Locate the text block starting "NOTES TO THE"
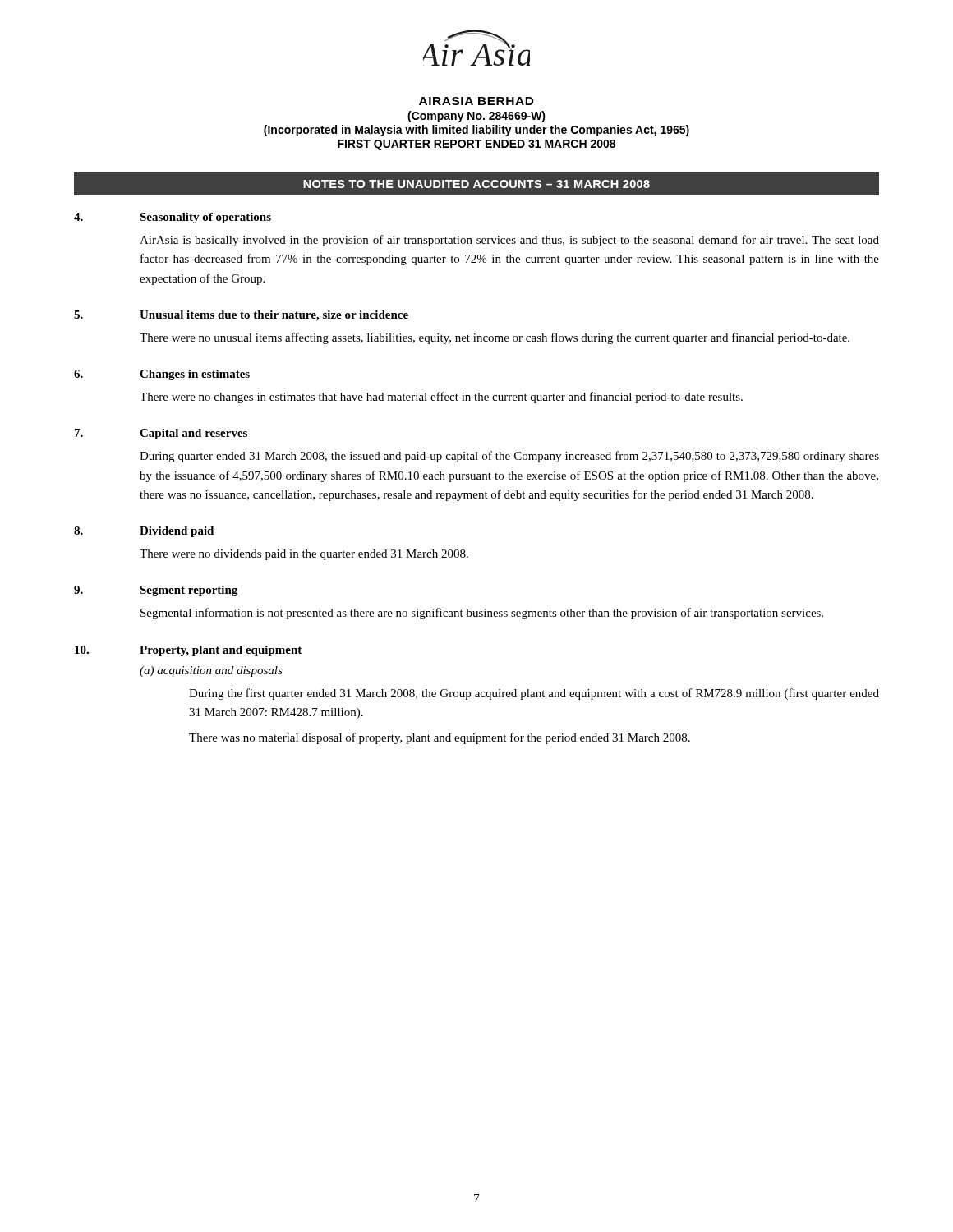Viewport: 953px width, 1232px height. [476, 184]
